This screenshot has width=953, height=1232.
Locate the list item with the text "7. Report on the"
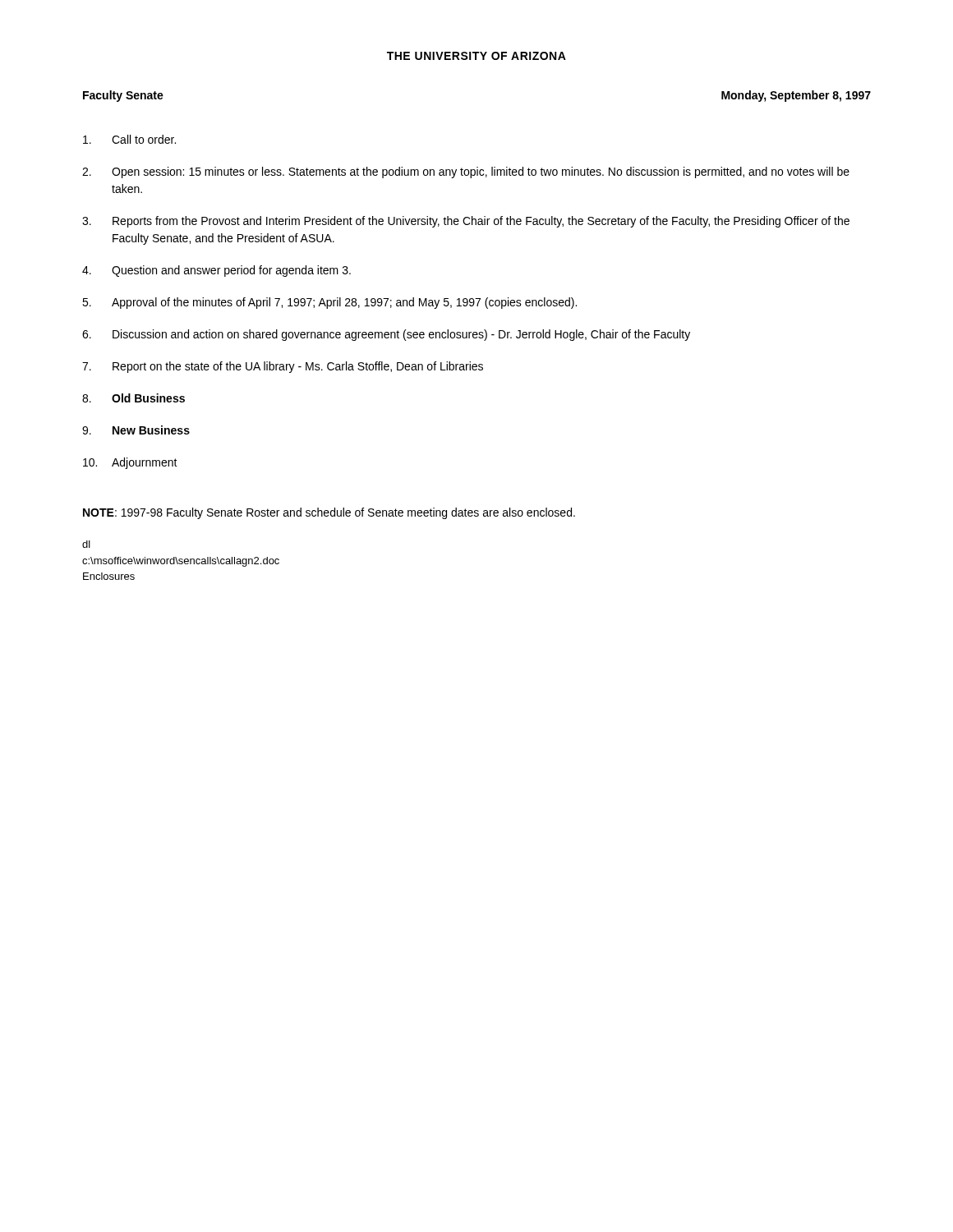click(x=476, y=367)
